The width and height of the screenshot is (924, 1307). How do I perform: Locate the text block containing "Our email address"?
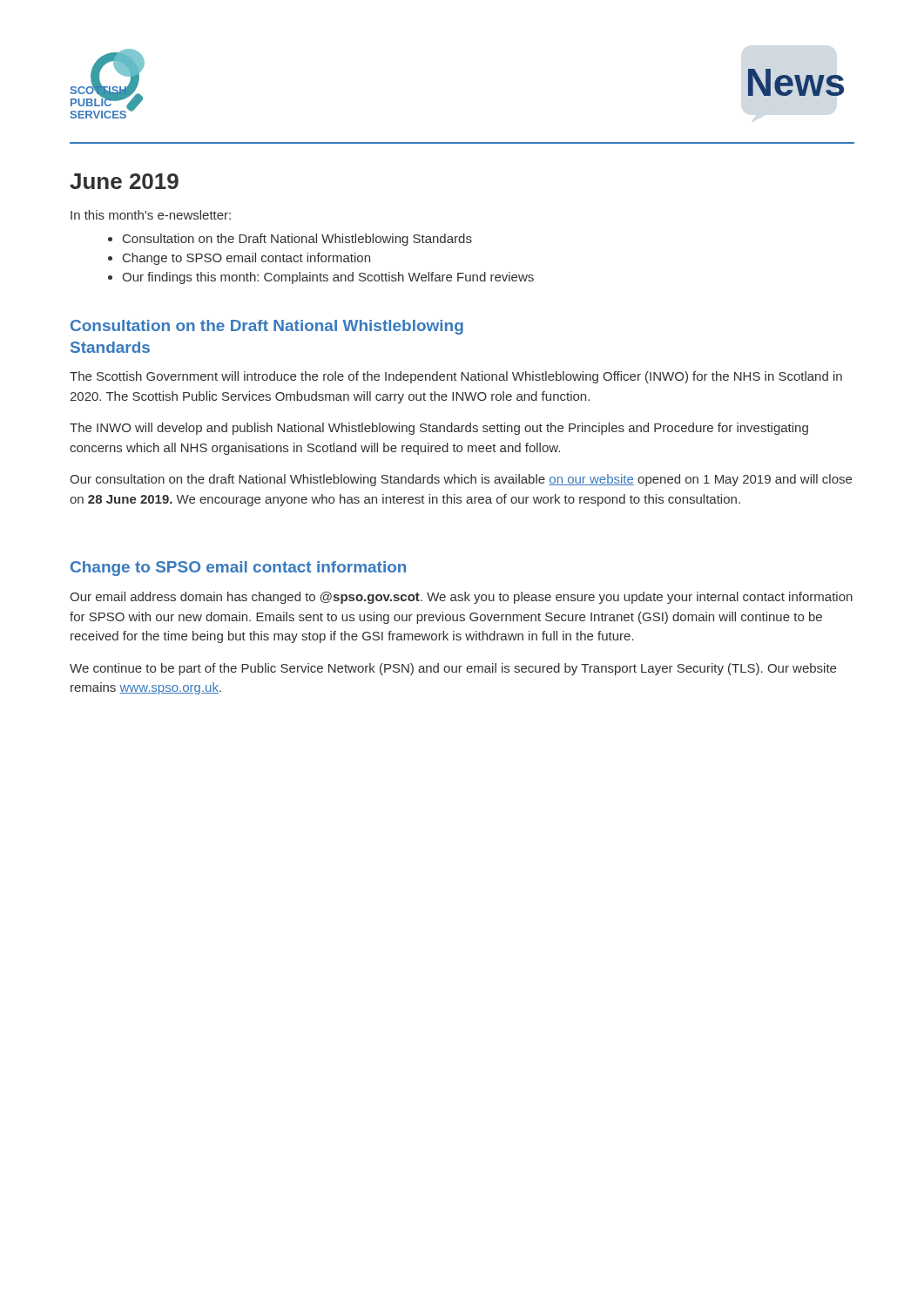pos(461,616)
